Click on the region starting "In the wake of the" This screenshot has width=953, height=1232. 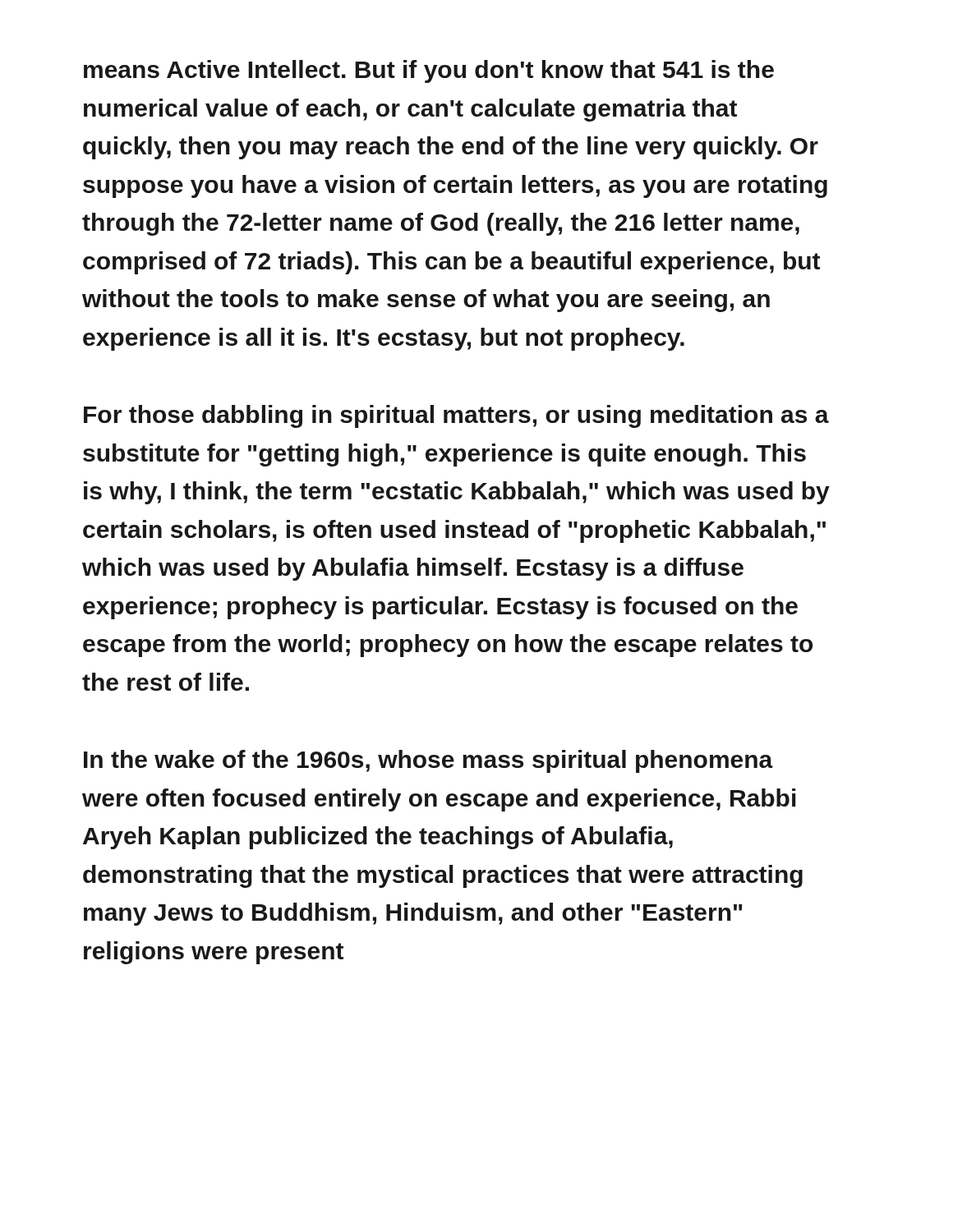pyautogui.click(x=443, y=855)
